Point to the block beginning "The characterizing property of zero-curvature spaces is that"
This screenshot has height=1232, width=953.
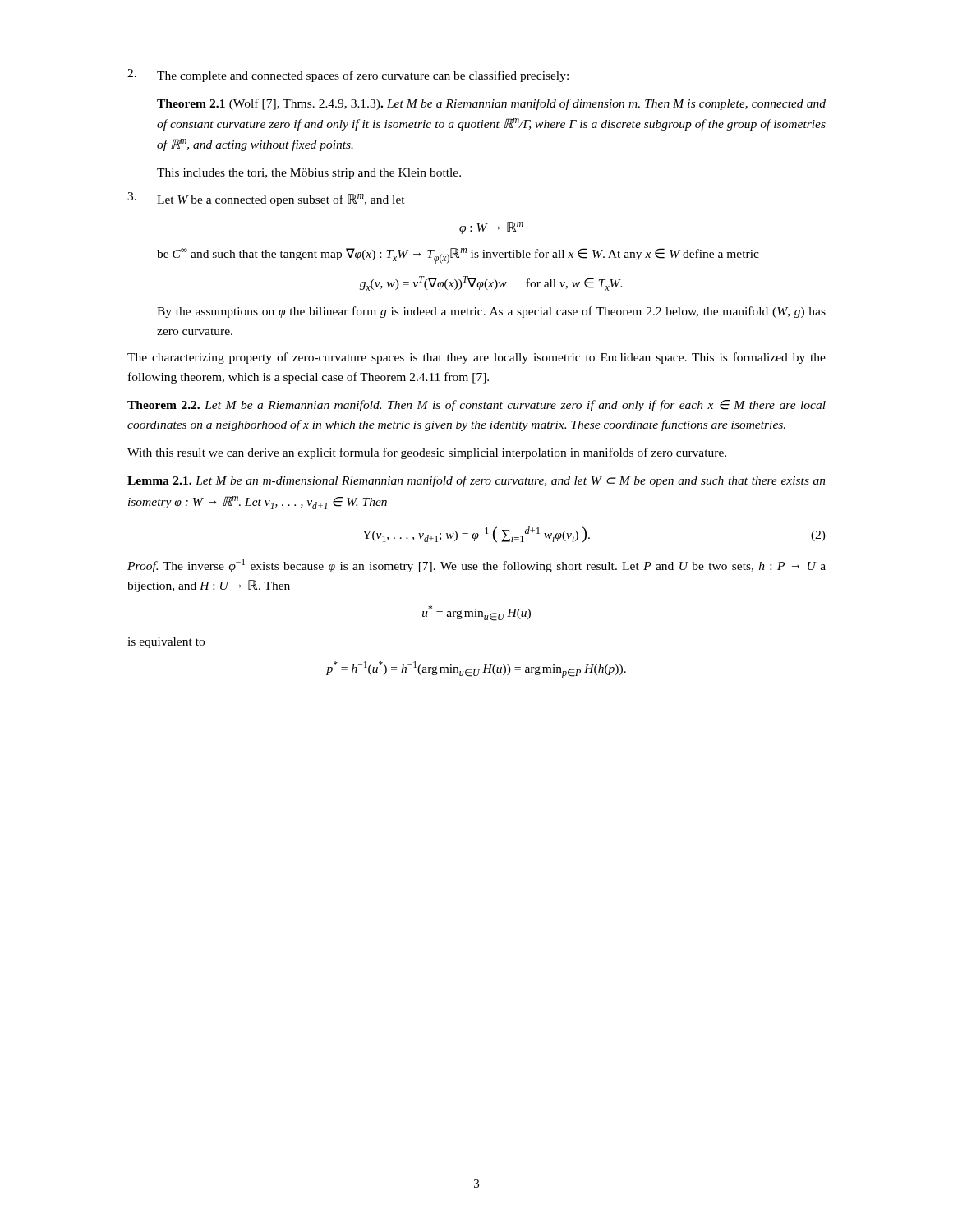coord(476,367)
